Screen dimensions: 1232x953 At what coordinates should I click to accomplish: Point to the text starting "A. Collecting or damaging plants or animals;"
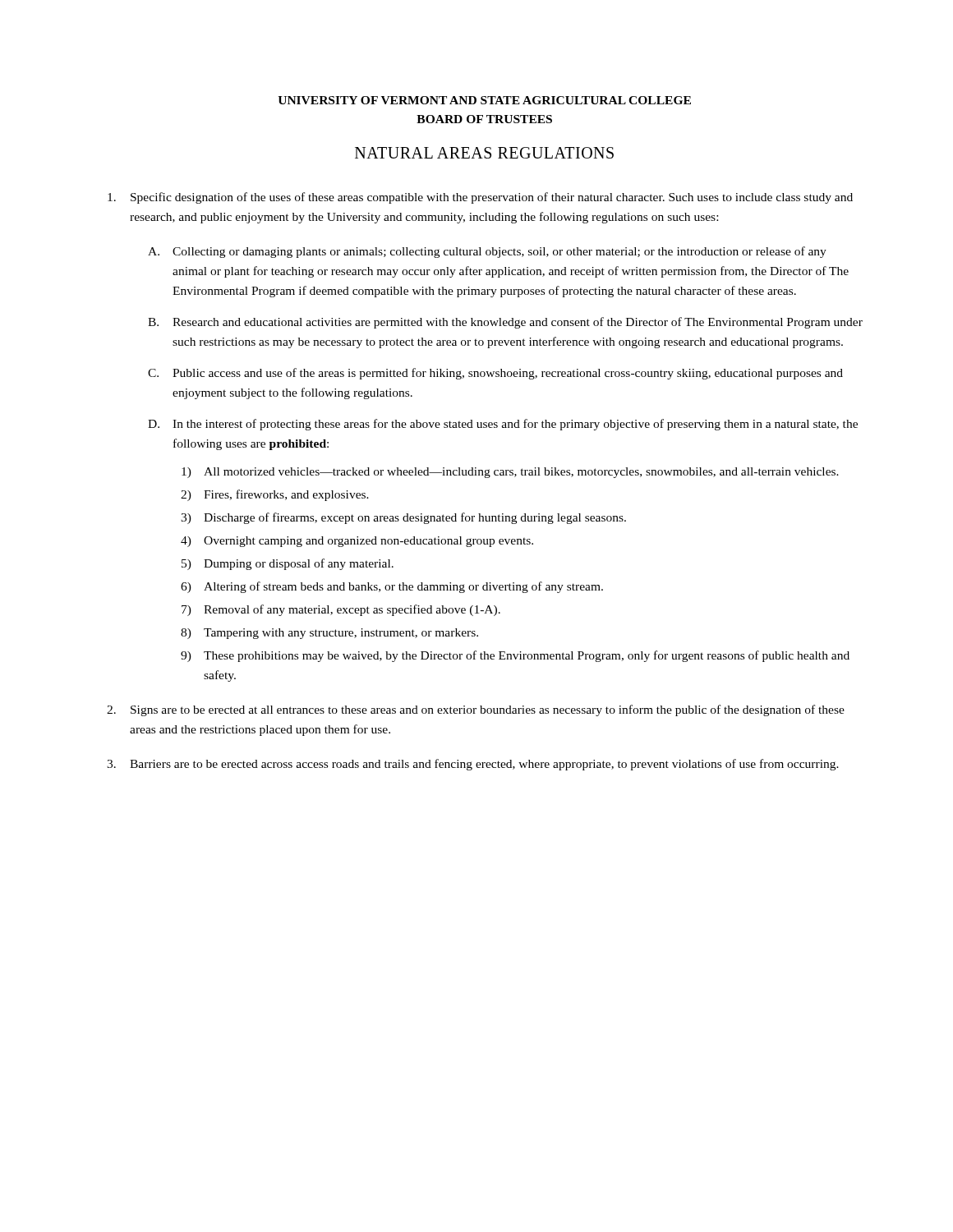(x=505, y=271)
